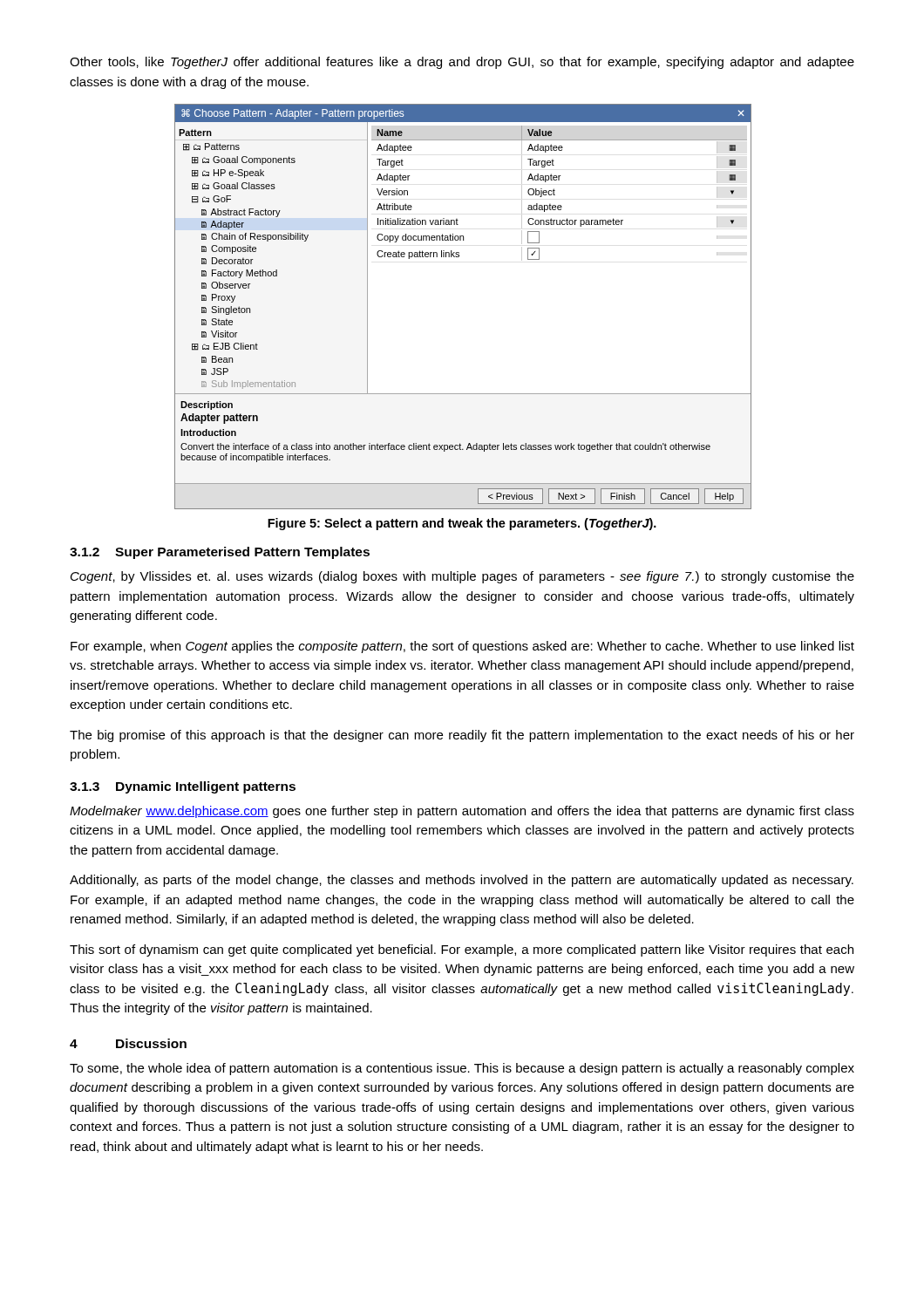Select the screenshot
This screenshot has width=924, height=1308.
tap(462, 306)
